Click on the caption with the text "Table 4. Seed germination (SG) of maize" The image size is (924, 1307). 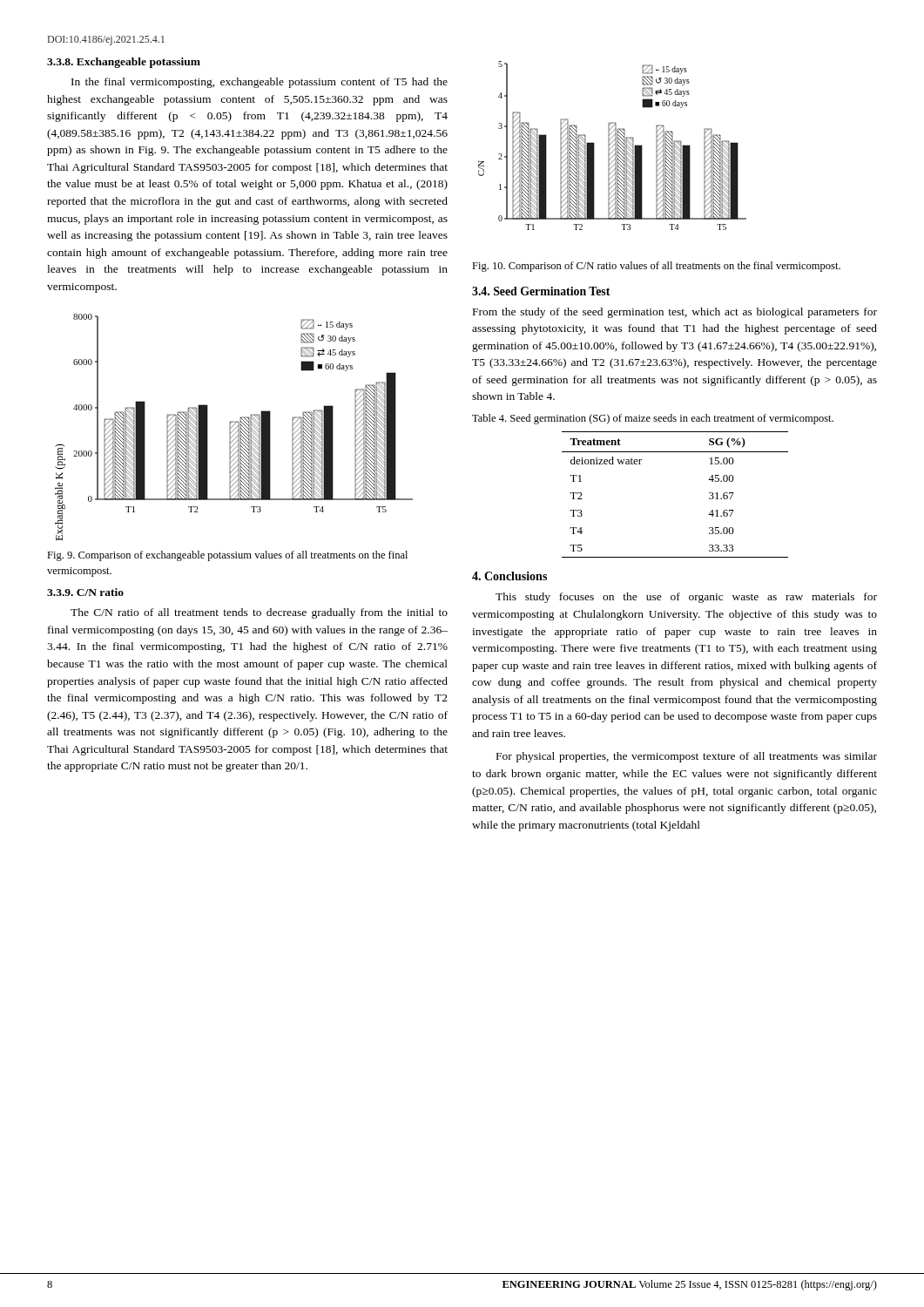[653, 418]
